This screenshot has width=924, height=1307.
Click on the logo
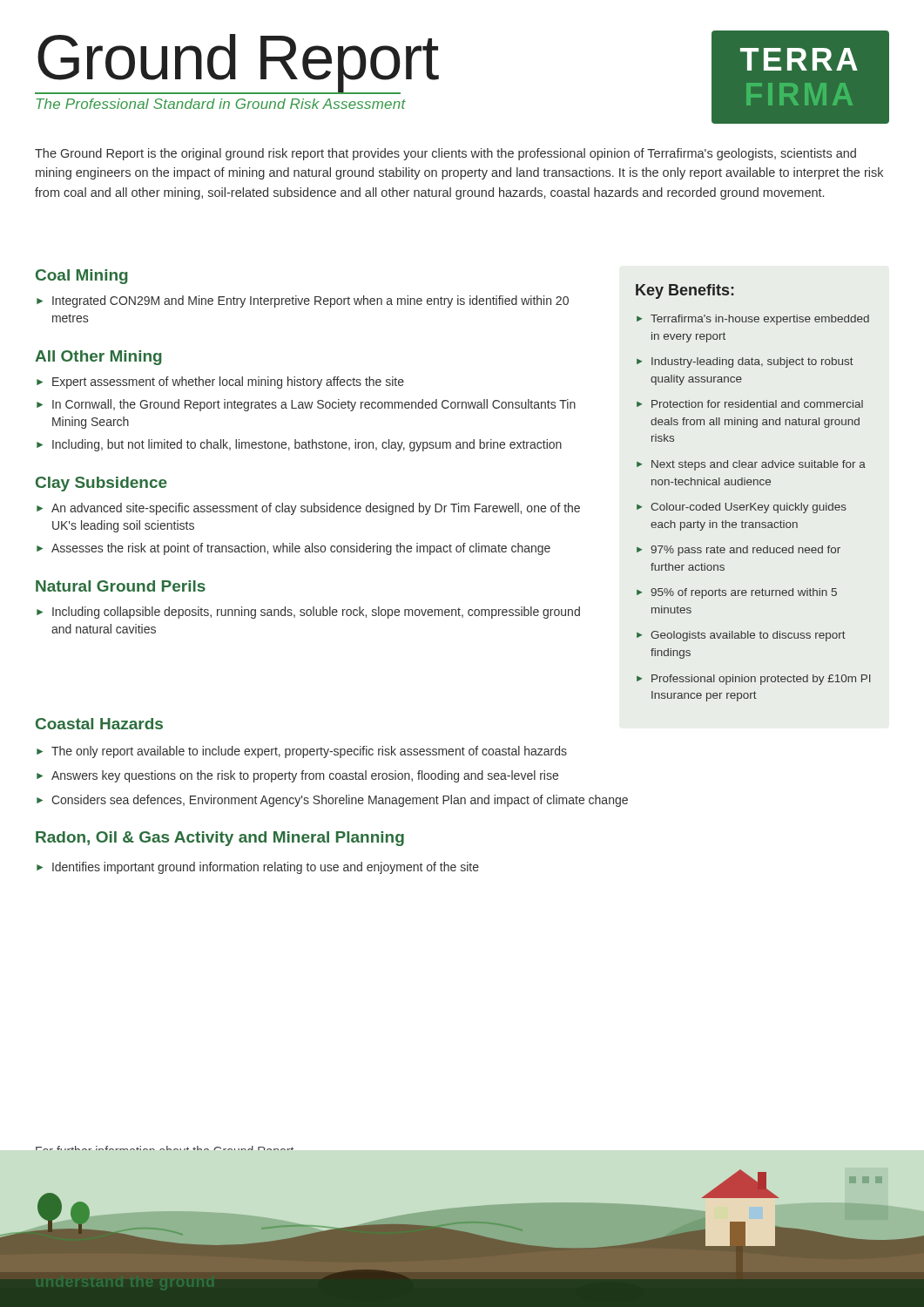point(800,77)
